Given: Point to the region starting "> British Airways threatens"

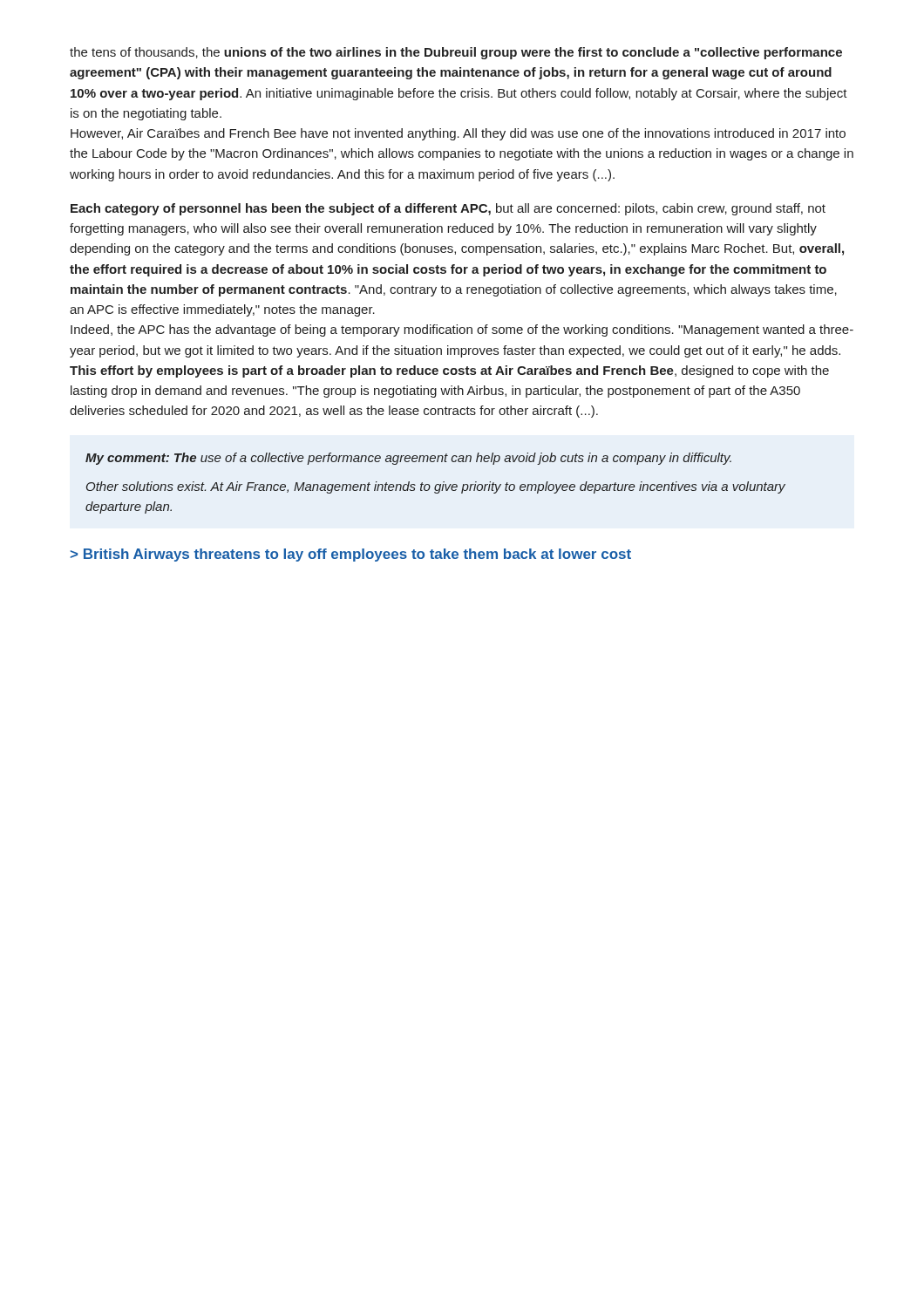Looking at the screenshot, I should tap(351, 554).
